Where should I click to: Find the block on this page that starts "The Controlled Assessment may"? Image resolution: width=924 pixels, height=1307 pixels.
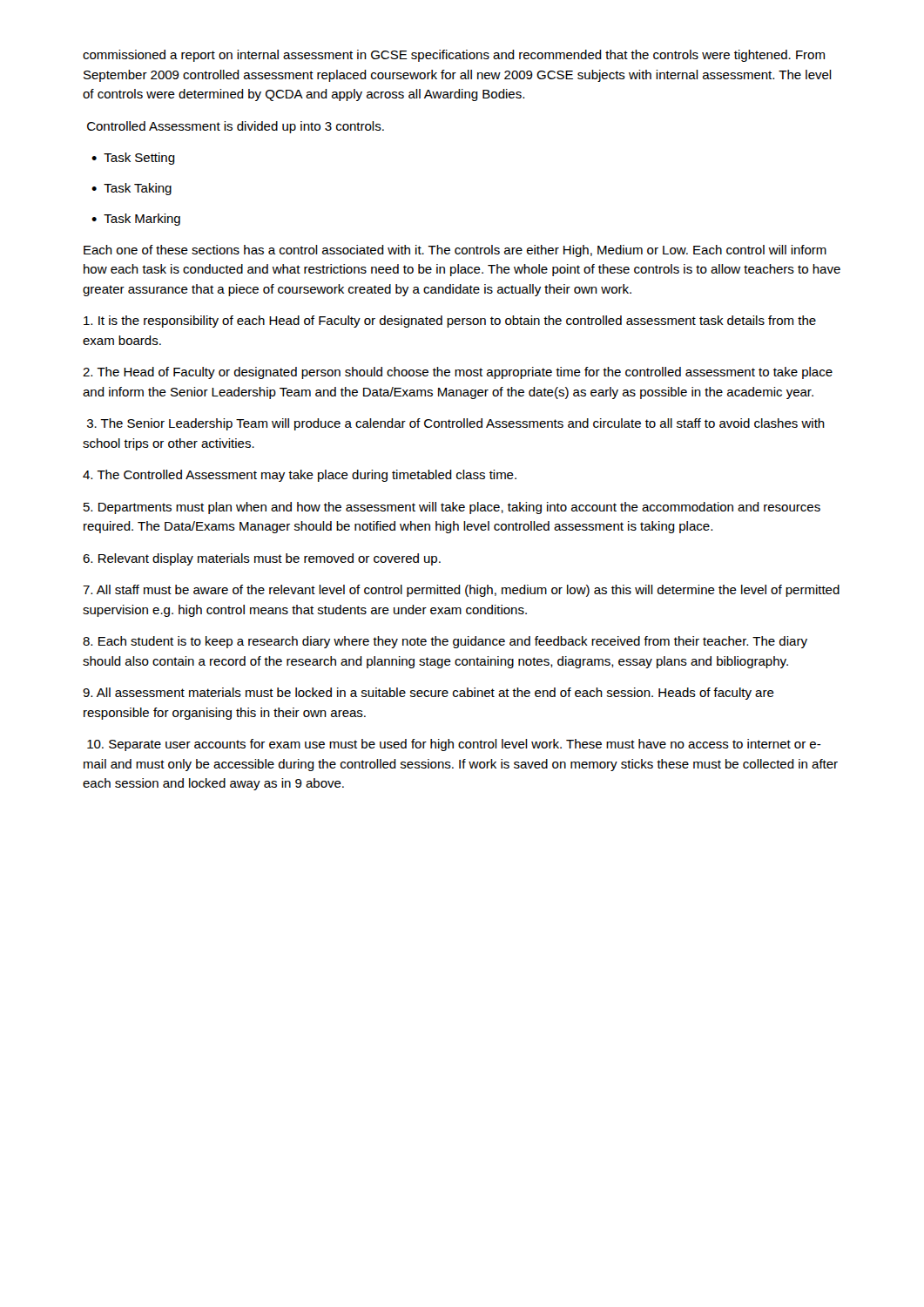coord(300,475)
